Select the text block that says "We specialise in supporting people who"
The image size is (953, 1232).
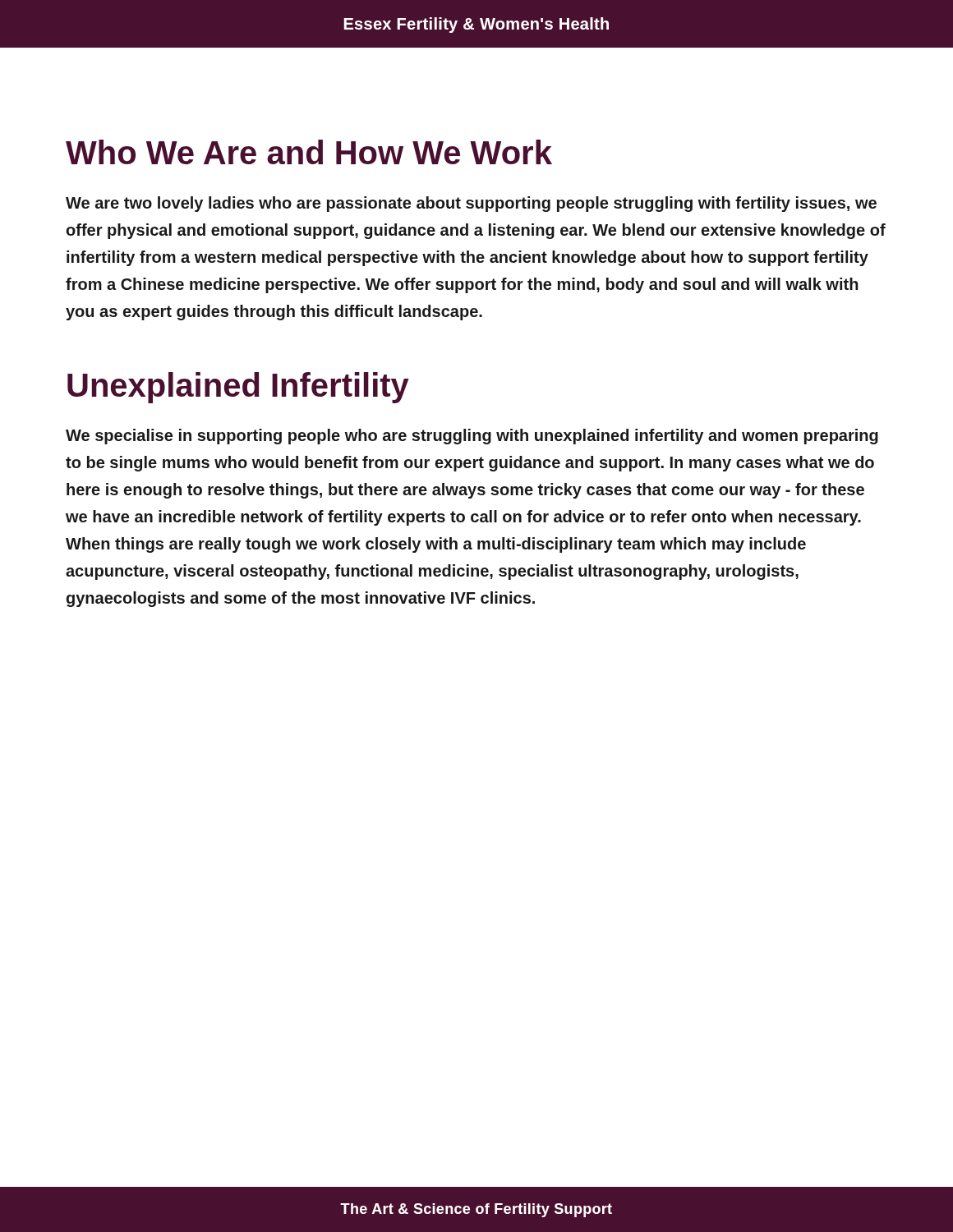click(472, 517)
